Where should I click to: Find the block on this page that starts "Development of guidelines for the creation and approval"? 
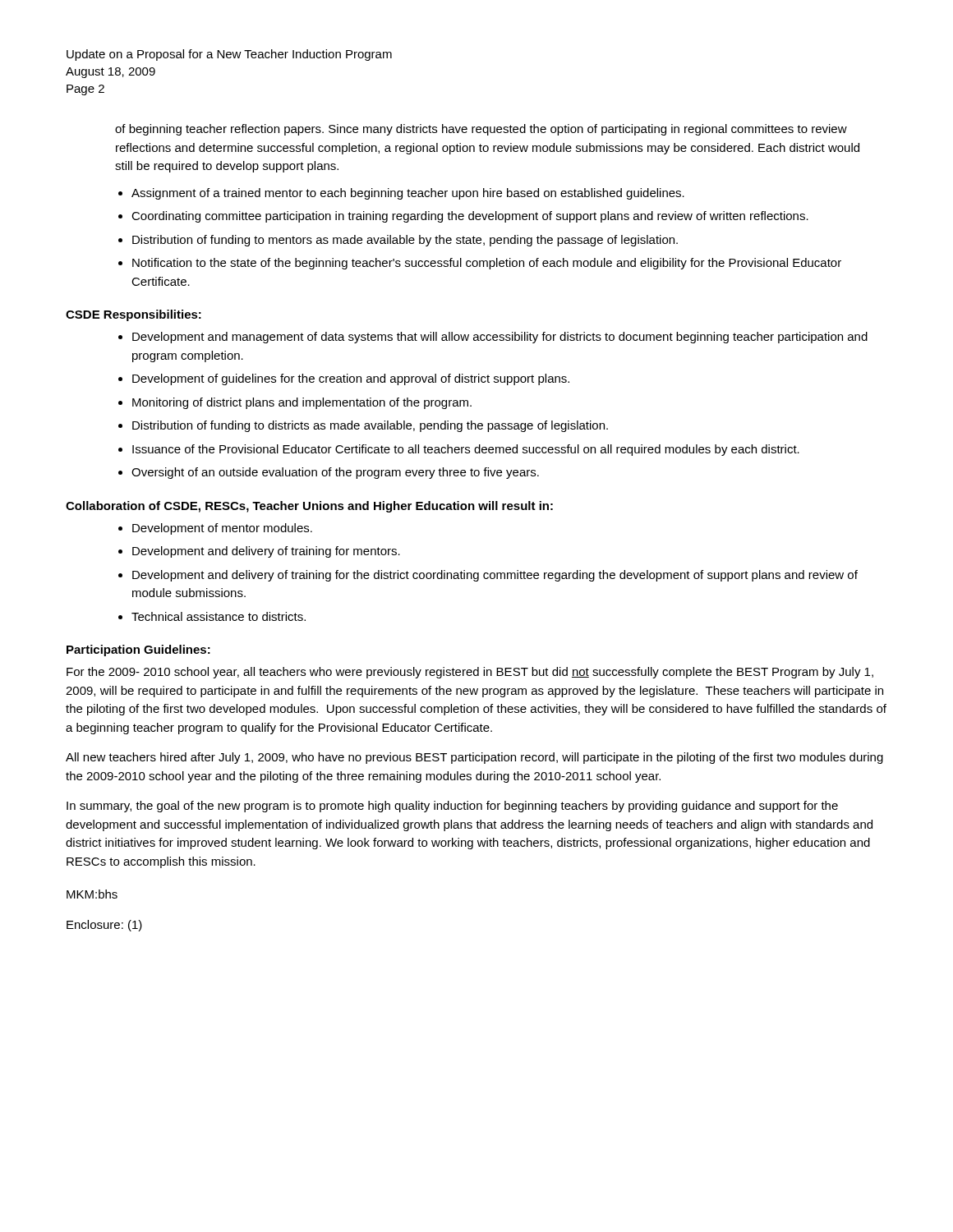[351, 378]
